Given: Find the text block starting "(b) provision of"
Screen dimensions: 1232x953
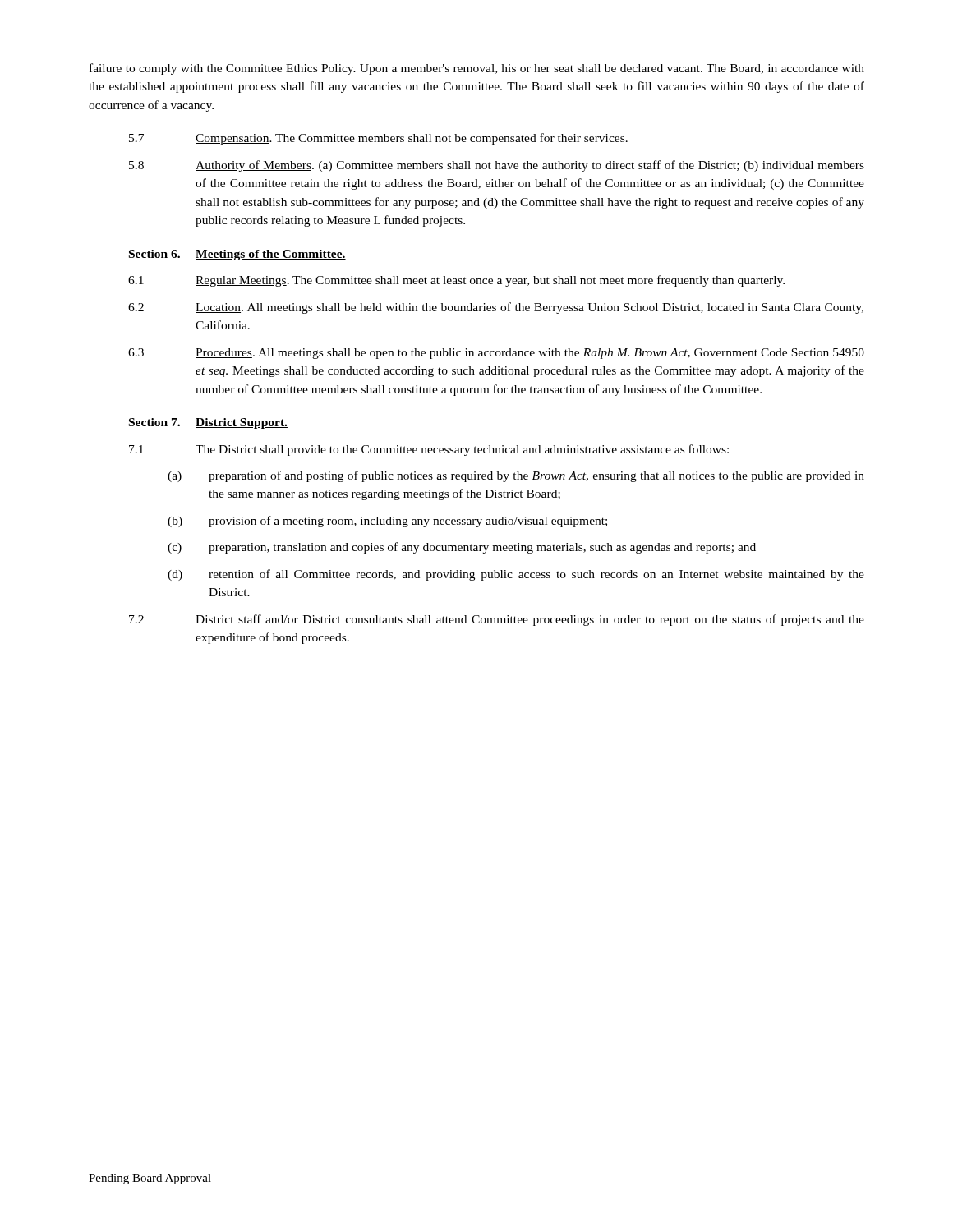Looking at the screenshot, I should (516, 521).
